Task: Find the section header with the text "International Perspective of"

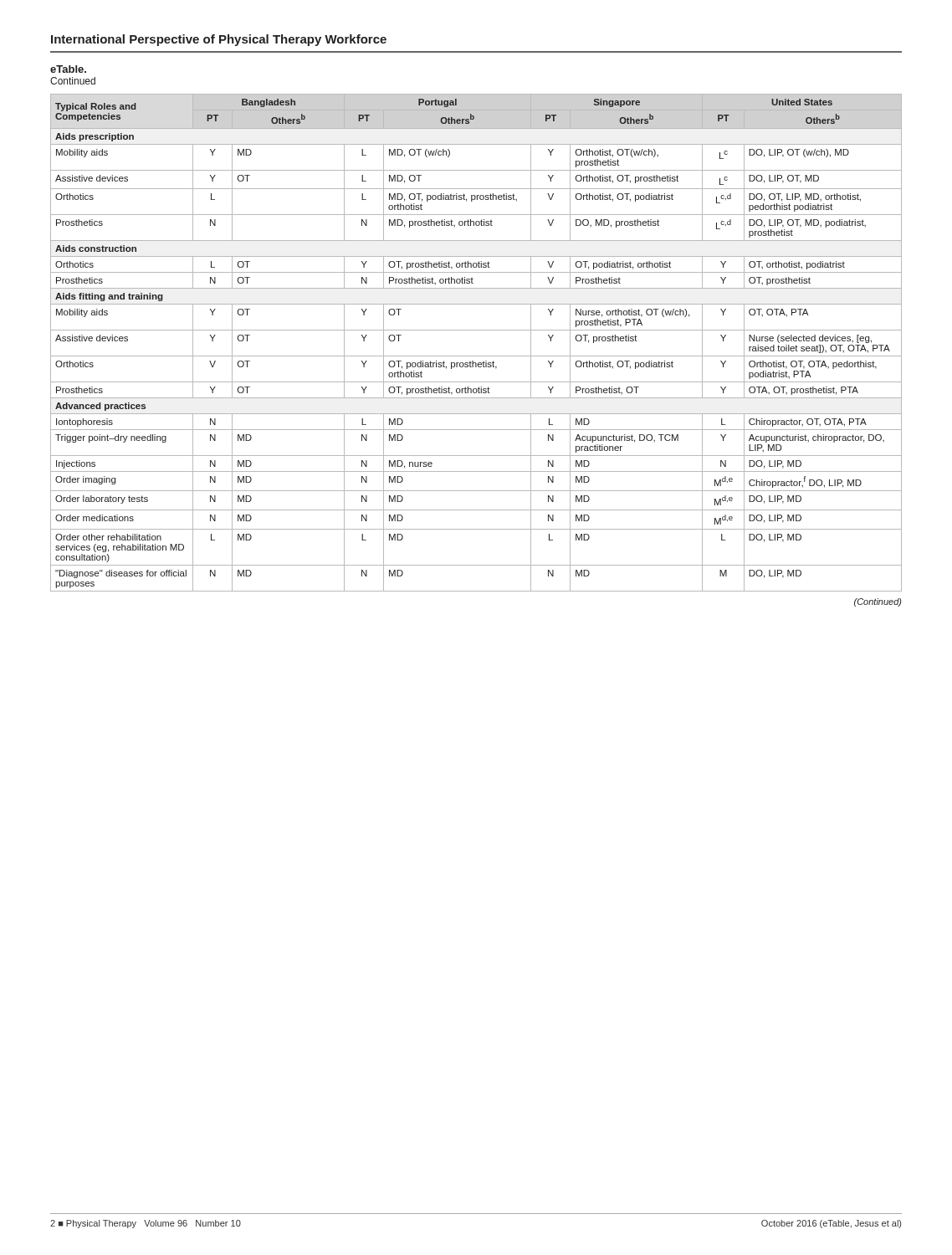Action: (218, 39)
